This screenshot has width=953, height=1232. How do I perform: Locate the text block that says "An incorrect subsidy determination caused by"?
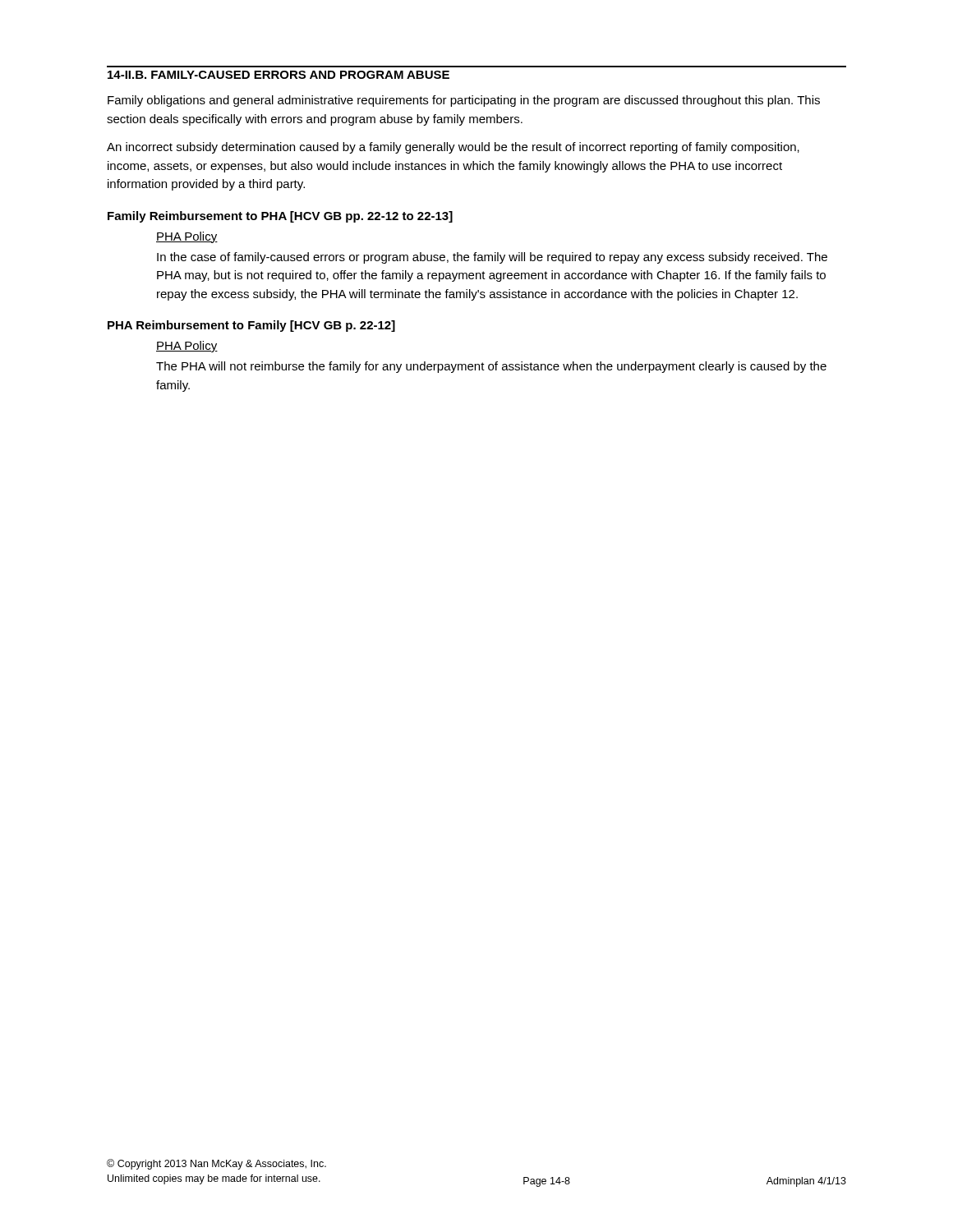click(x=453, y=165)
